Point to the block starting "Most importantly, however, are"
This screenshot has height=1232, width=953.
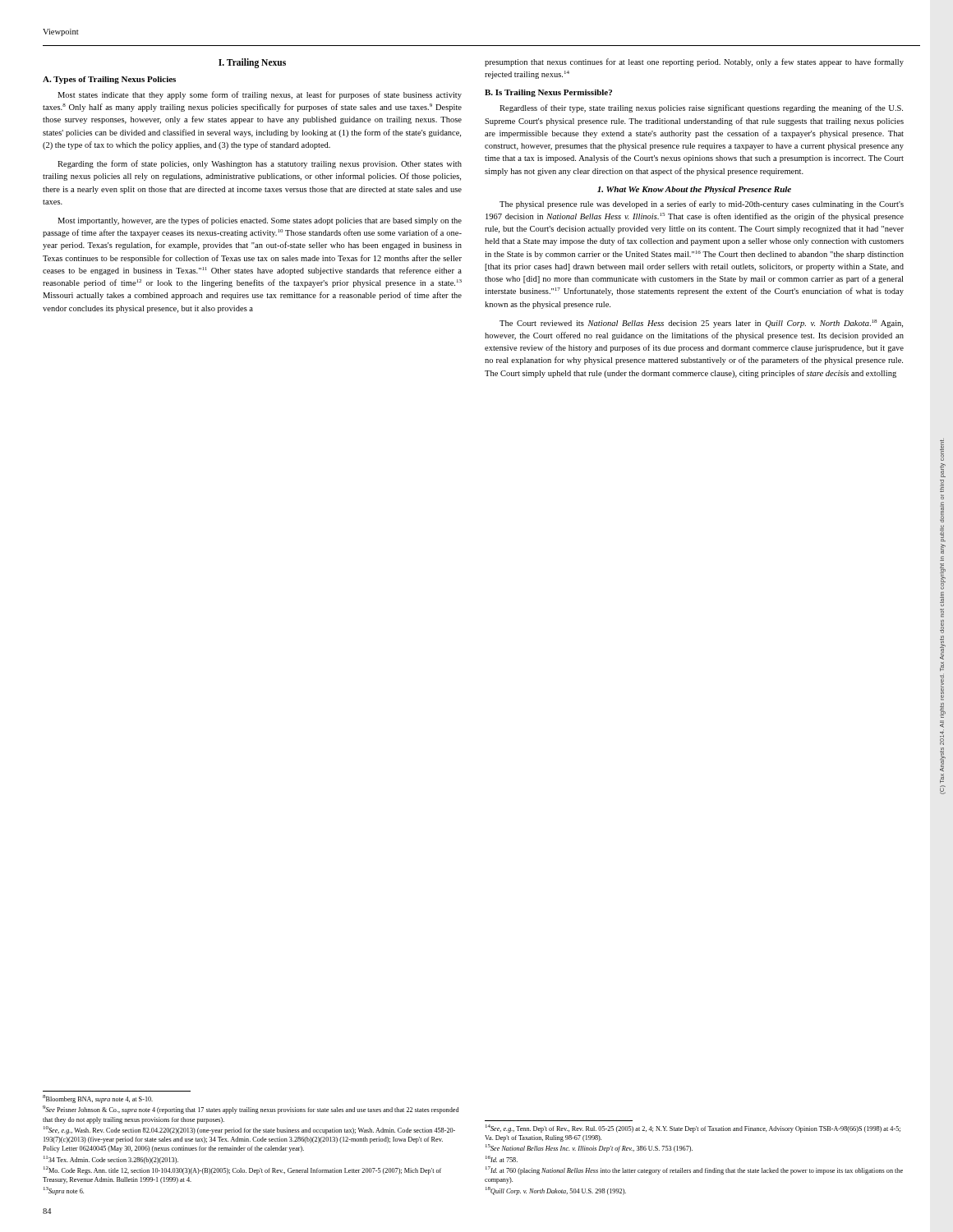[x=252, y=264]
